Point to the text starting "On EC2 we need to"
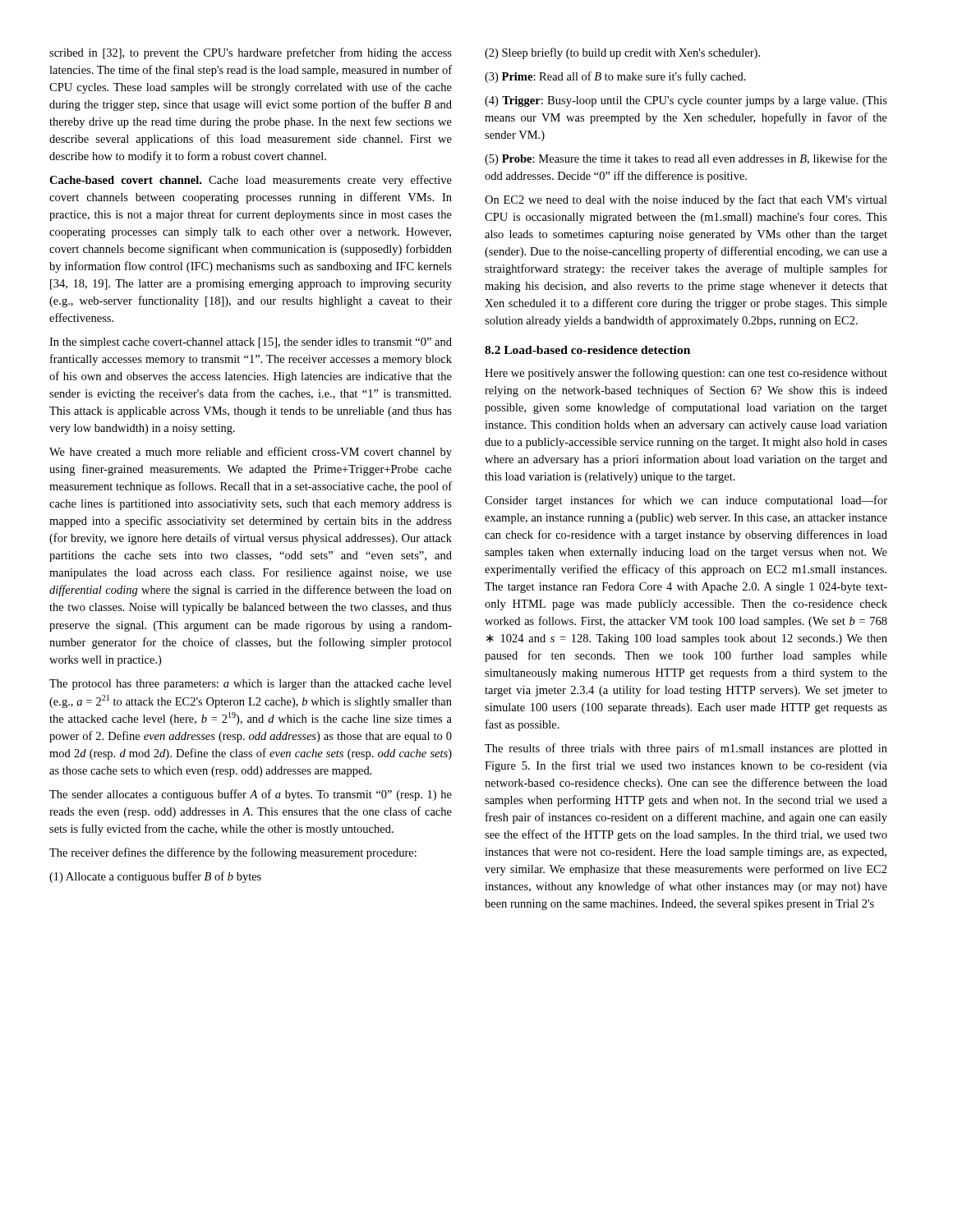 click(686, 261)
